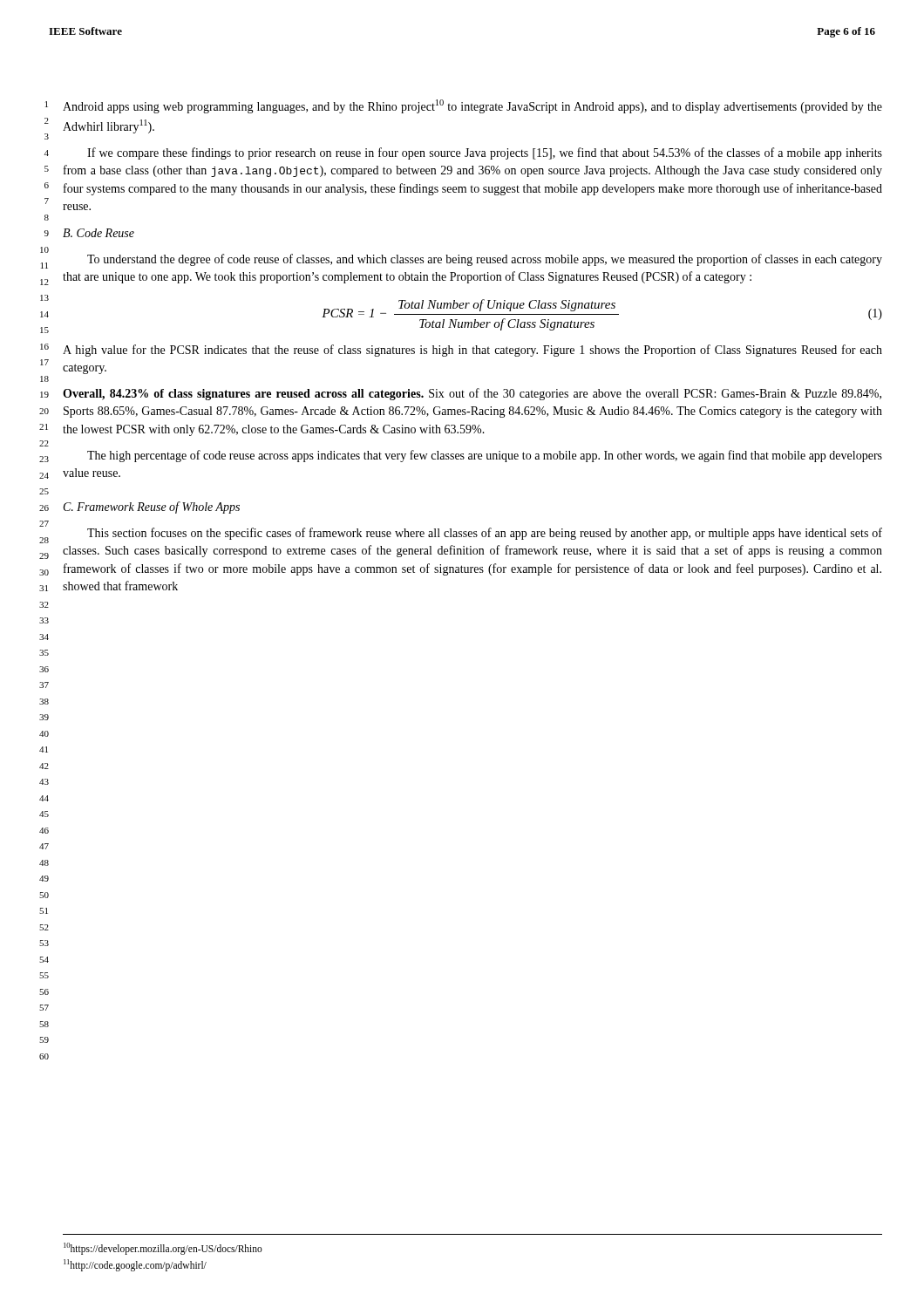Click on the text block starting "If we compare"
Viewport: 924px width, 1308px height.
pos(472,180)
